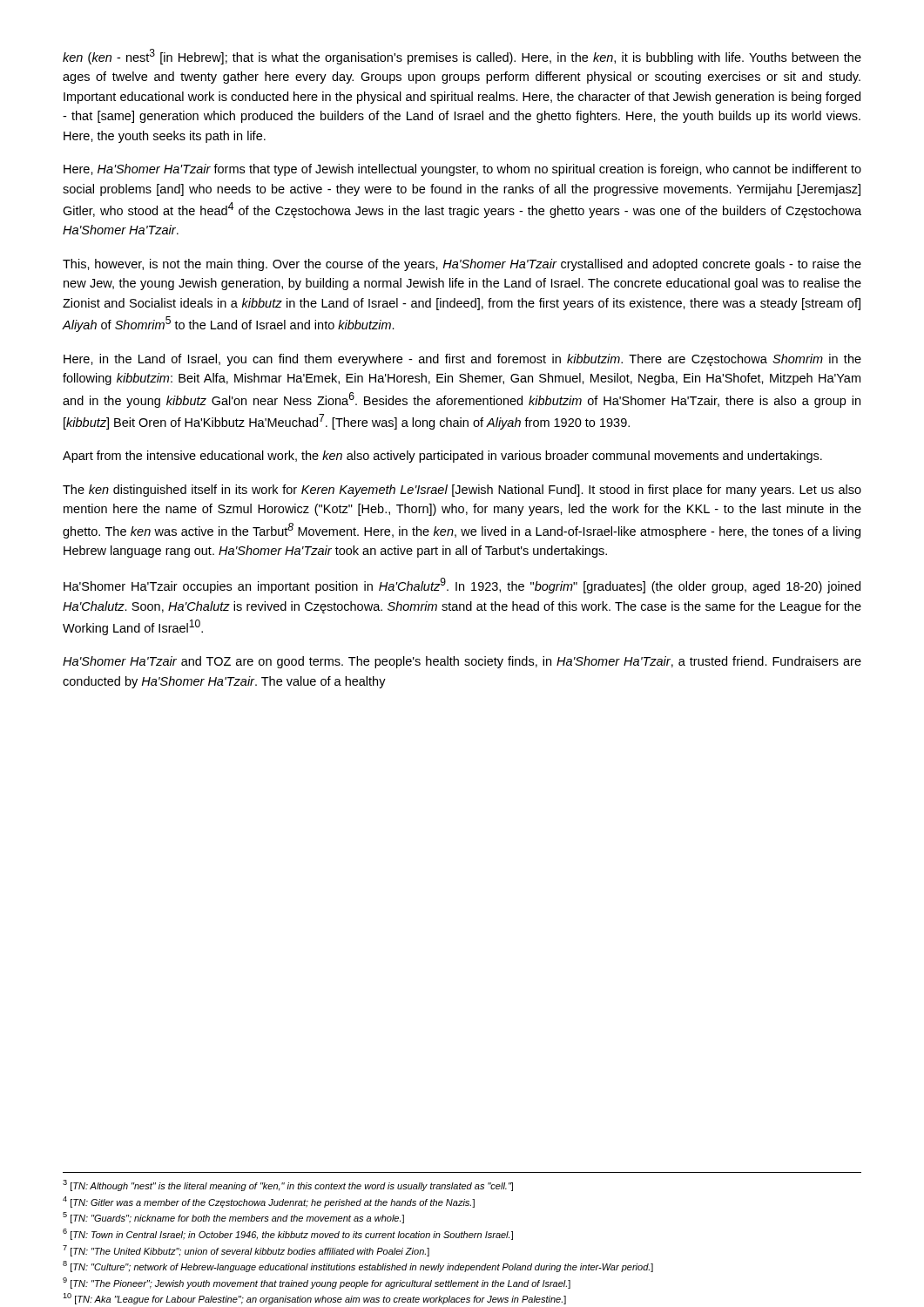Viewport: 924px width, 1307px height.
Task: Click the passage that begins "9 [TN: "The"
Action: (x=462, y=1283)
